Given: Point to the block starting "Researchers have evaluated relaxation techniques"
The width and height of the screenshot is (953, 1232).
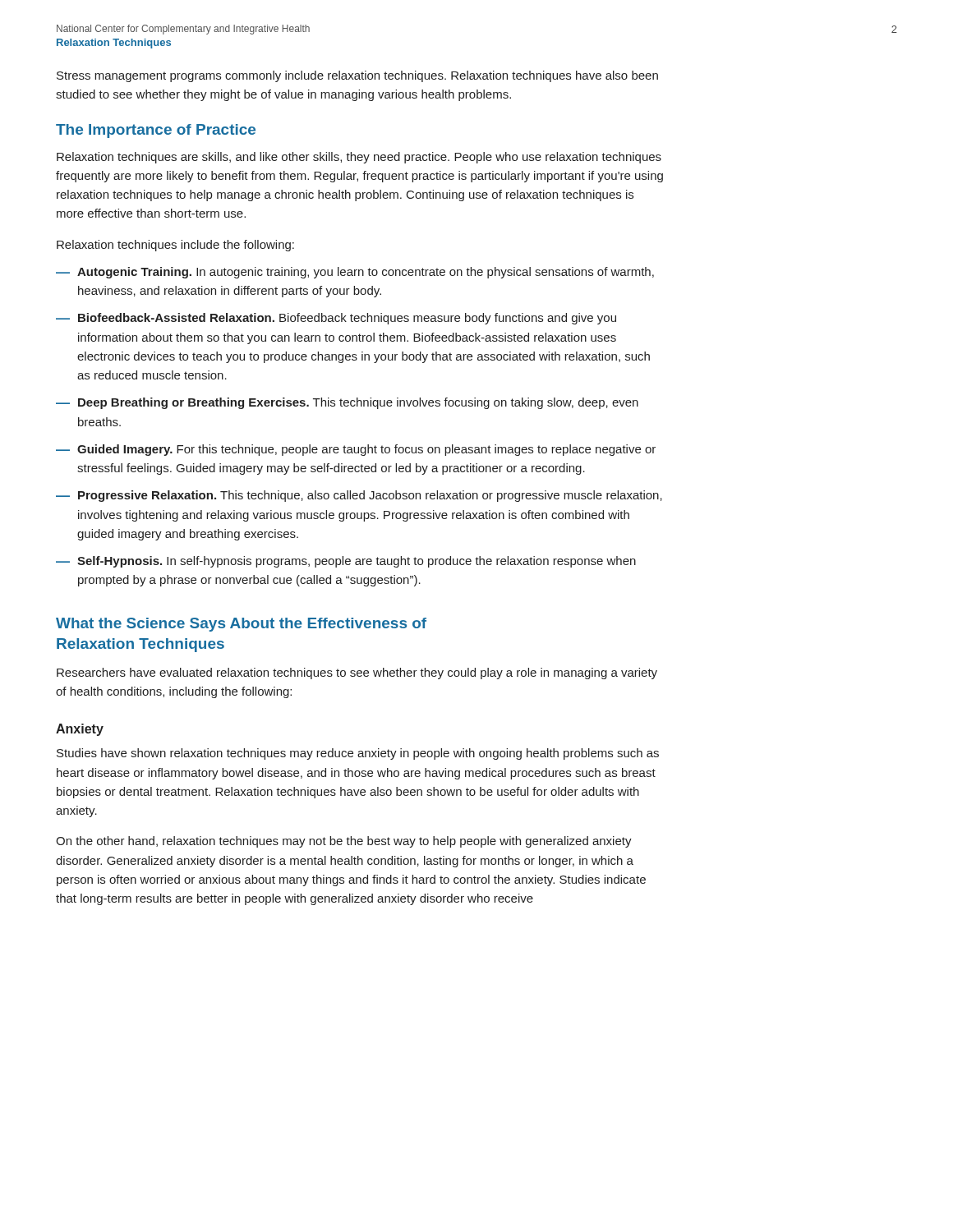Looking at the screenshot, I should tap(357, 682).
